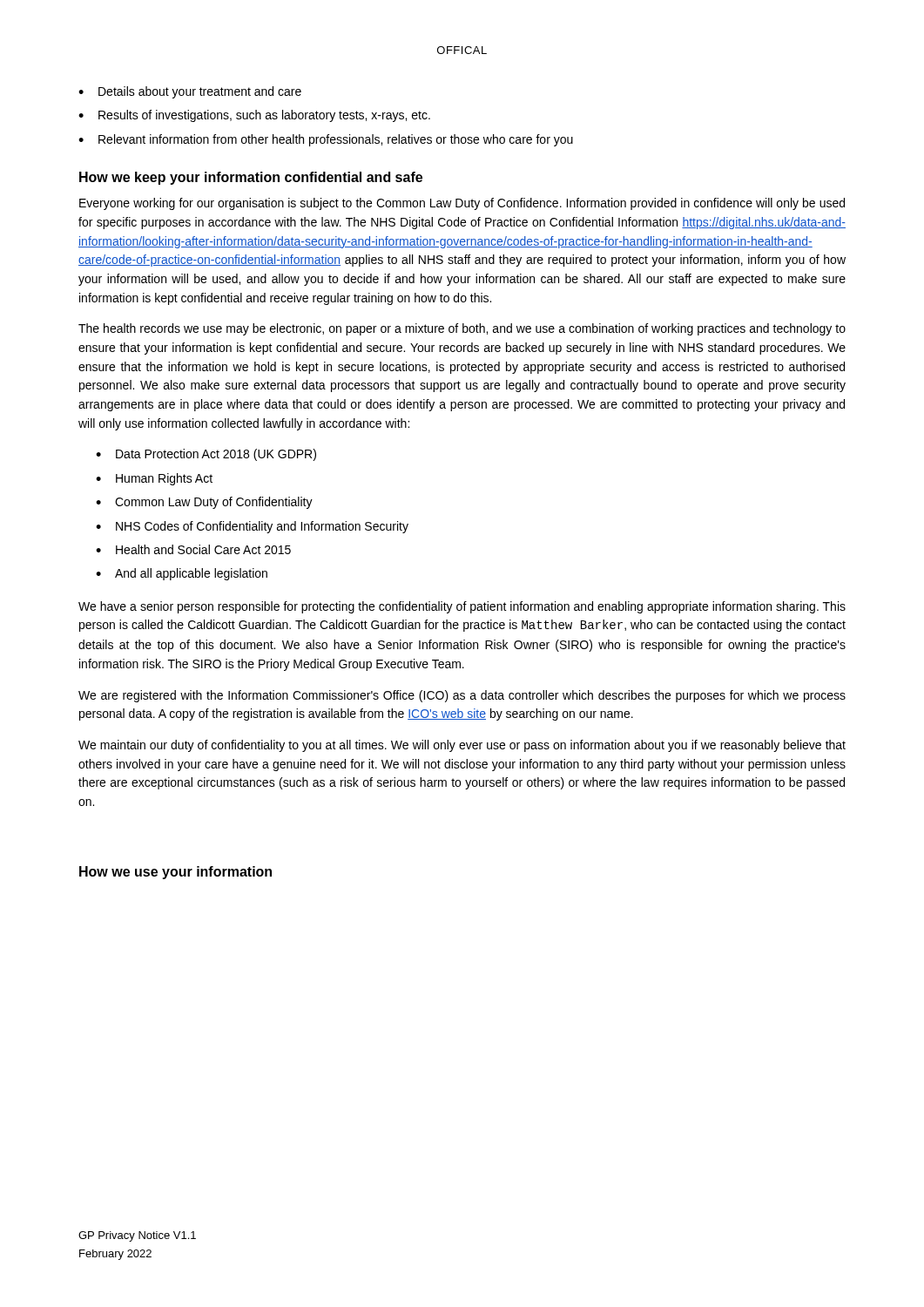Locate the block of text that opens with "We are registered with"

(462, 704)
